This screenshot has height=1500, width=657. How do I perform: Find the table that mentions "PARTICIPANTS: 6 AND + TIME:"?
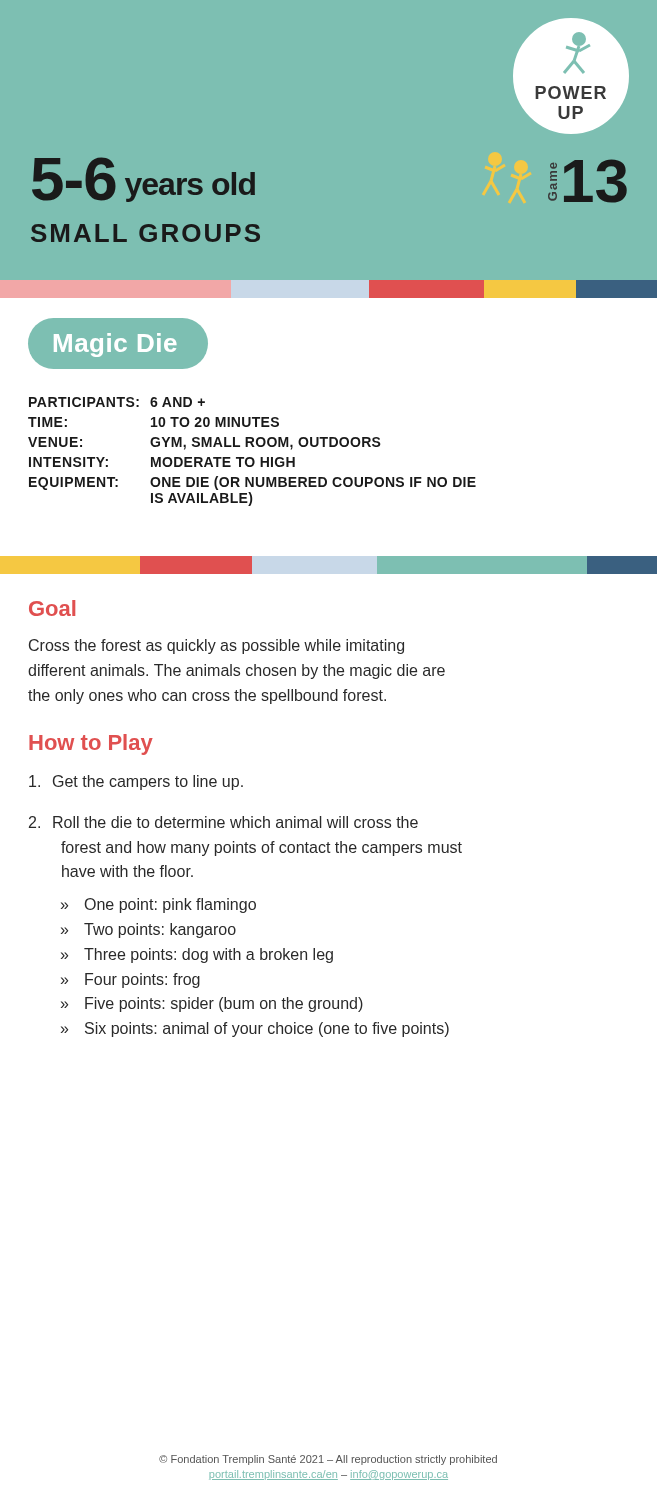327,452
